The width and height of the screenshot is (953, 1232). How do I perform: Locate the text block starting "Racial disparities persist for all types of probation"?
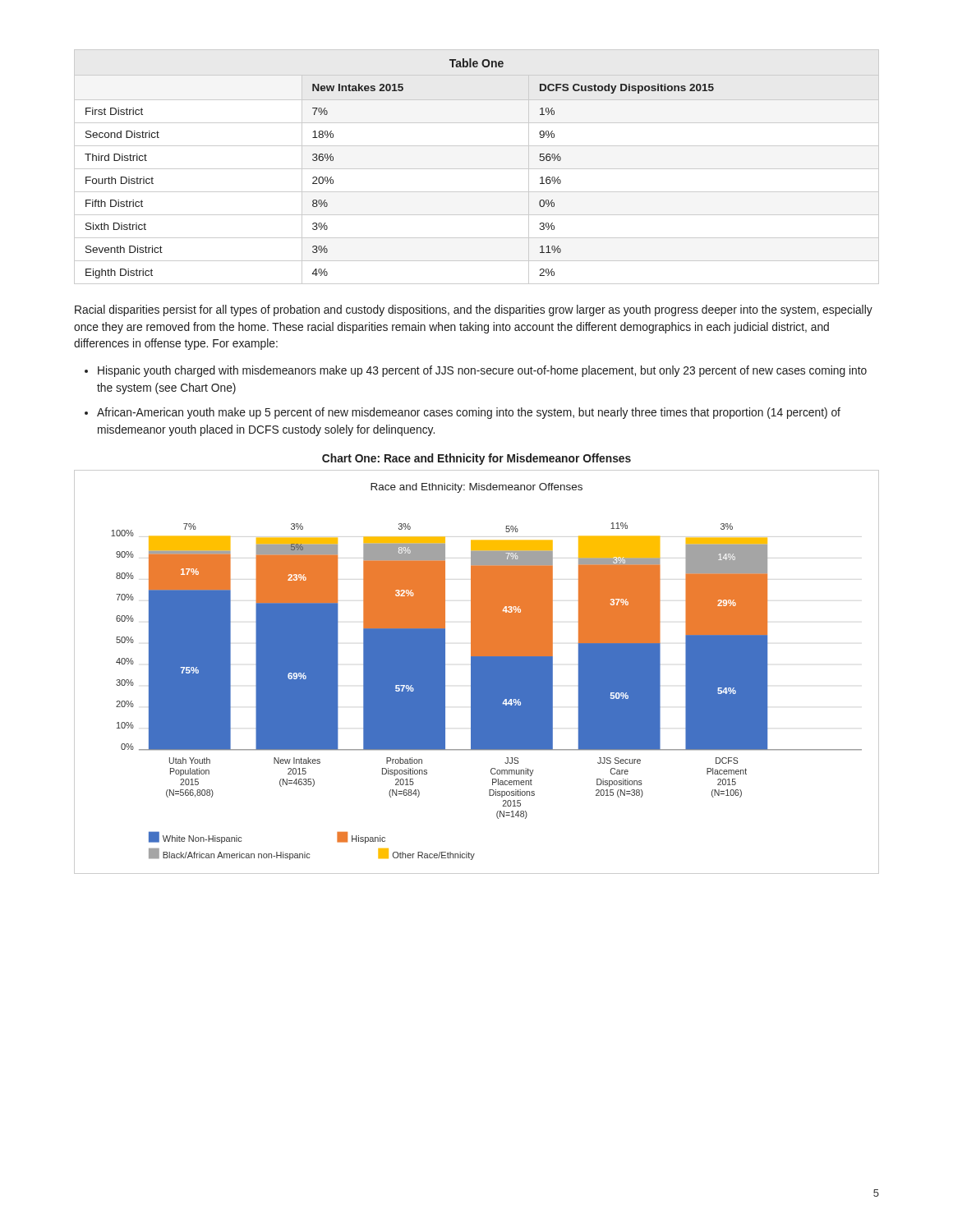(x=473, y=327)
